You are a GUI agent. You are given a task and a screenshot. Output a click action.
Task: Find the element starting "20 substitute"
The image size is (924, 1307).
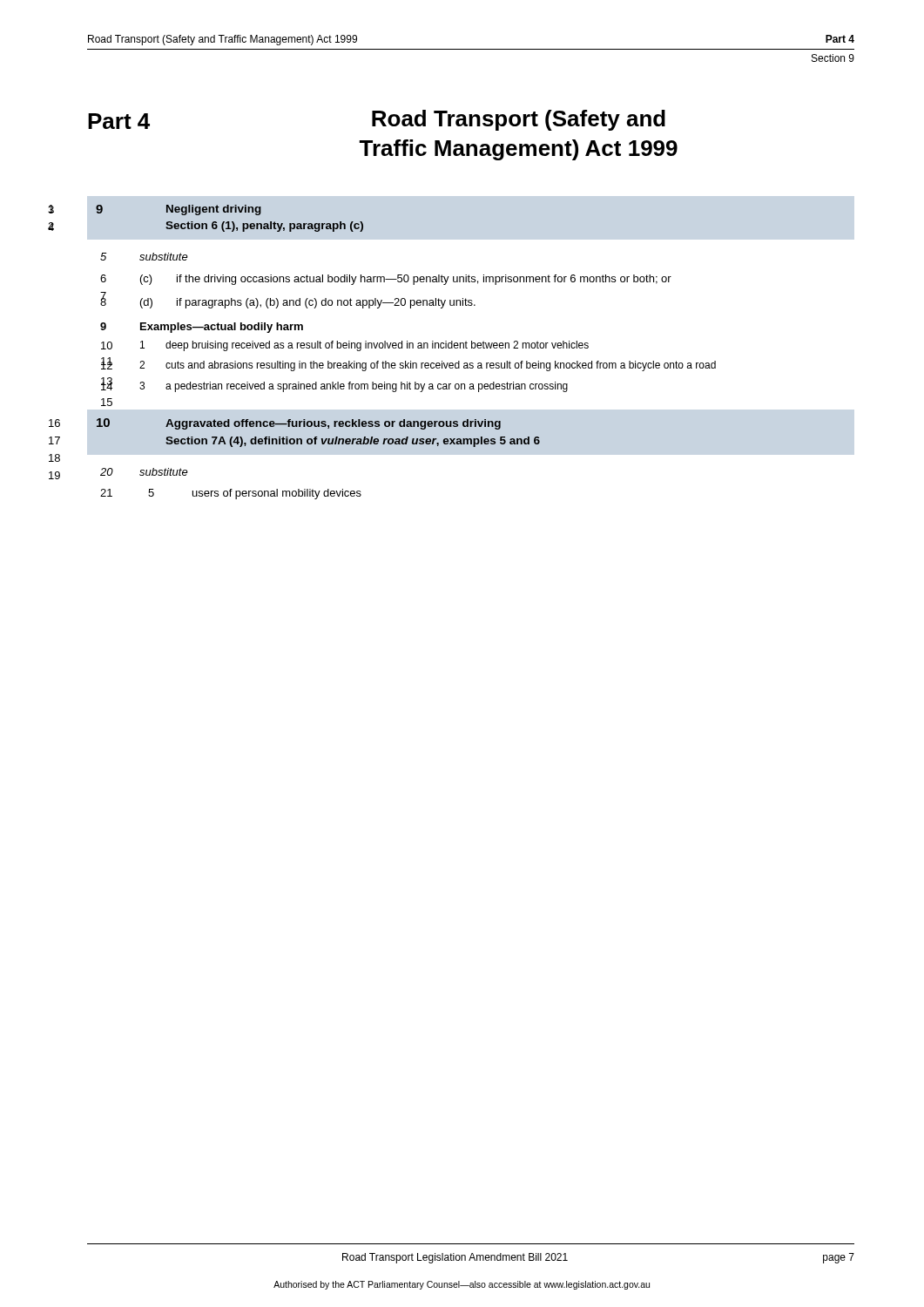(164, 472)
